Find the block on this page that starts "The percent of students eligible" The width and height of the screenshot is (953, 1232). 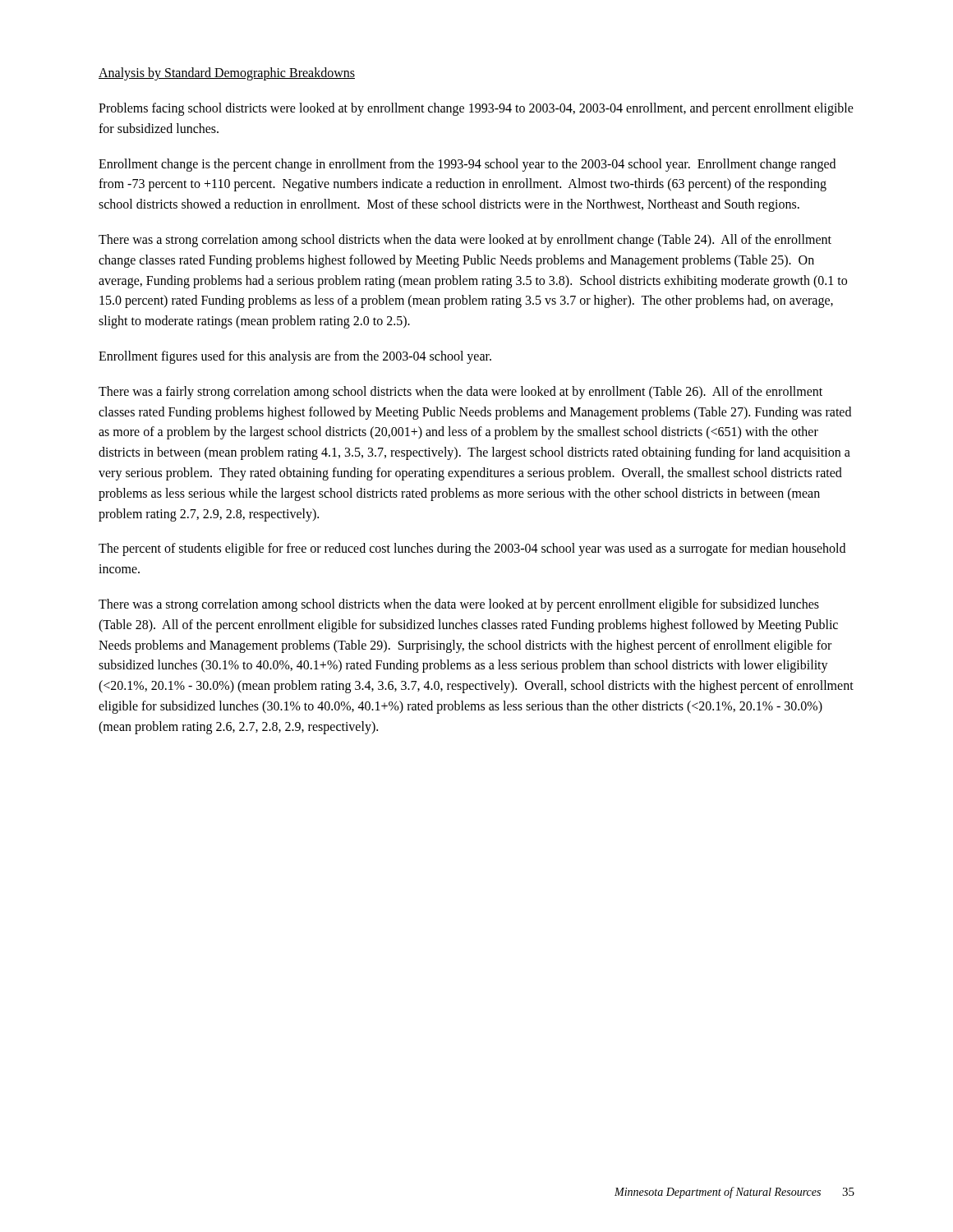coord(472,559)
